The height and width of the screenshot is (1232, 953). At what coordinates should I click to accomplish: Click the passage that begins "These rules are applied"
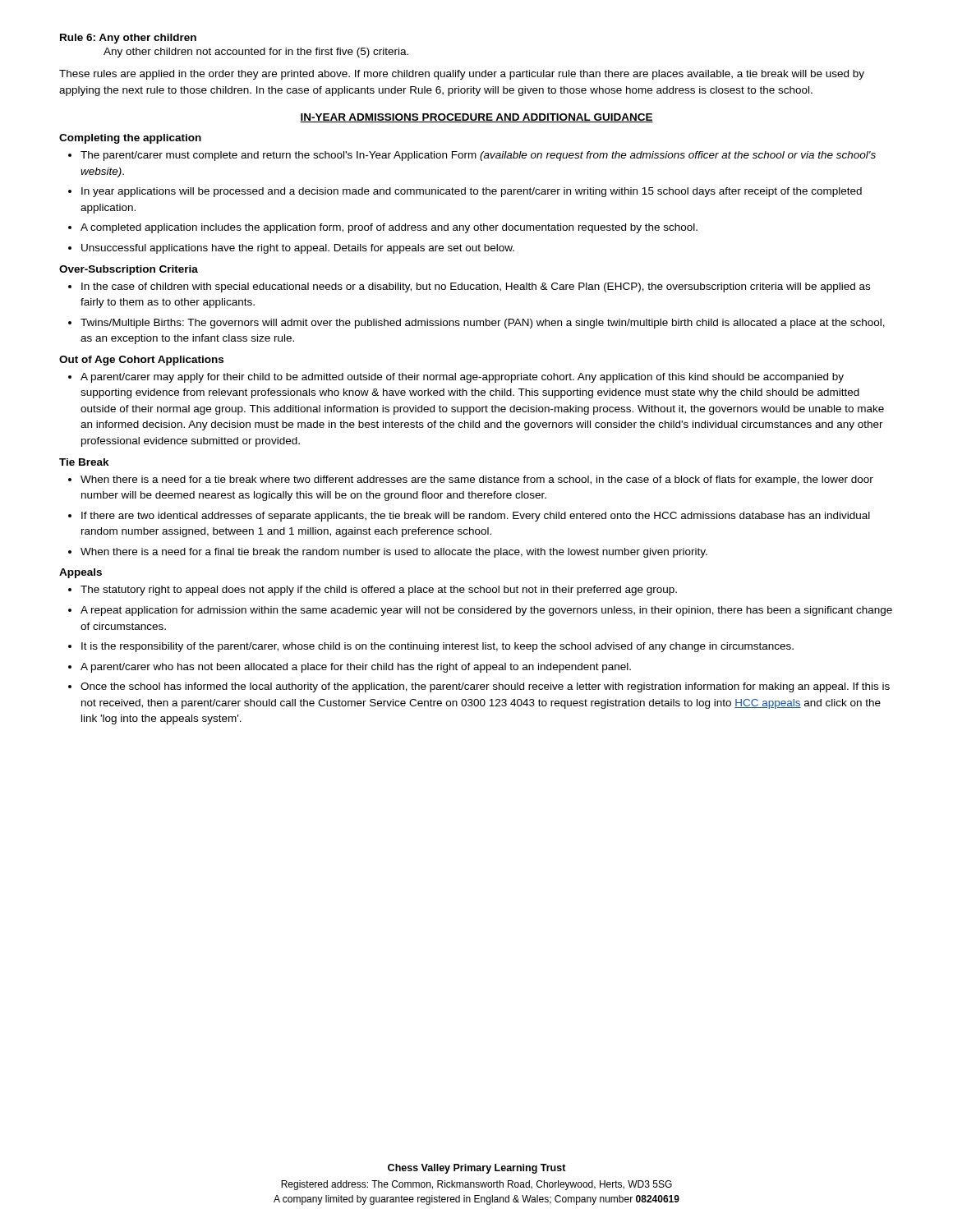click(x=462, y=82)
